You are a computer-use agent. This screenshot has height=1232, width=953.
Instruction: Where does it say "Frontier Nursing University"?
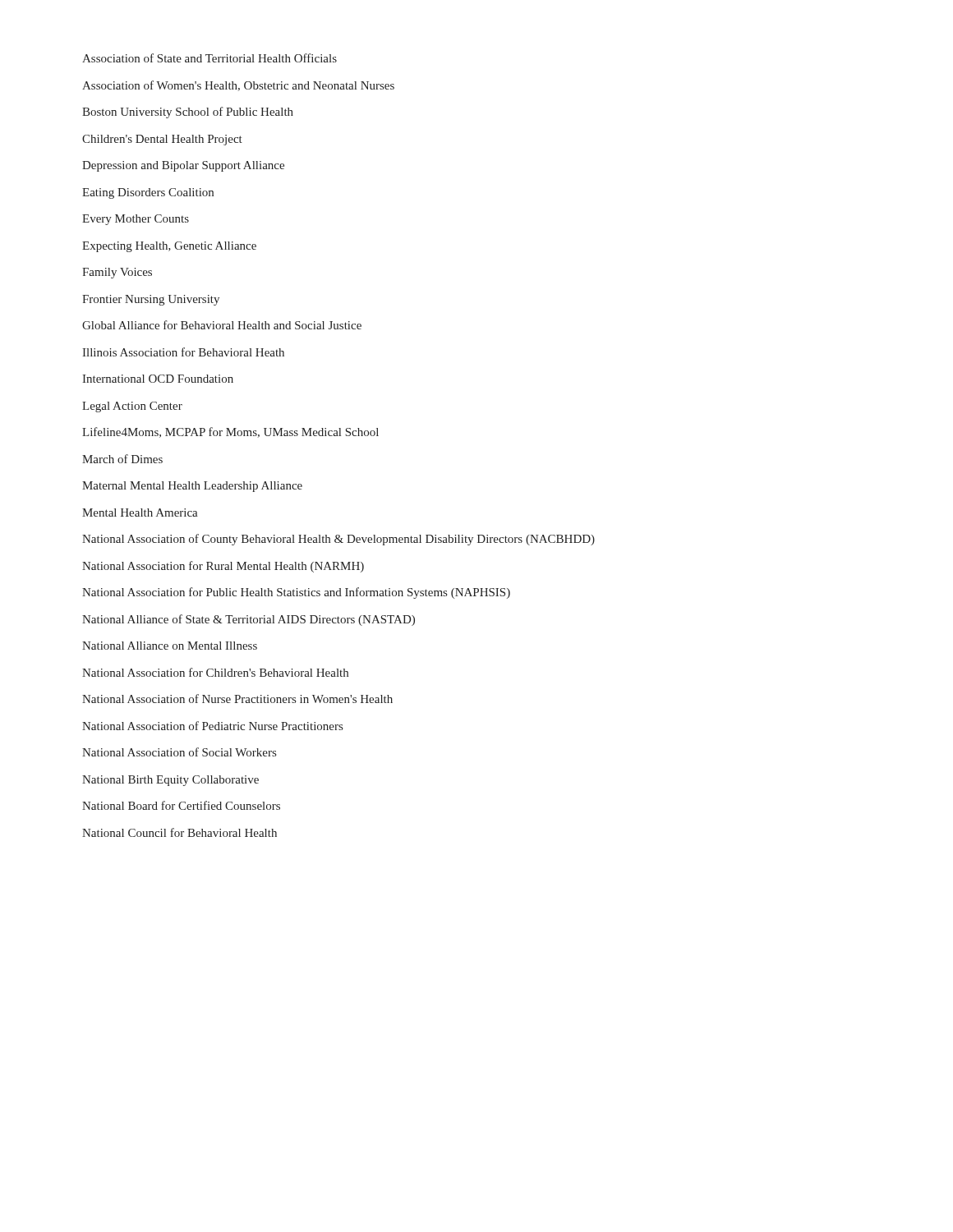point(151,299)
